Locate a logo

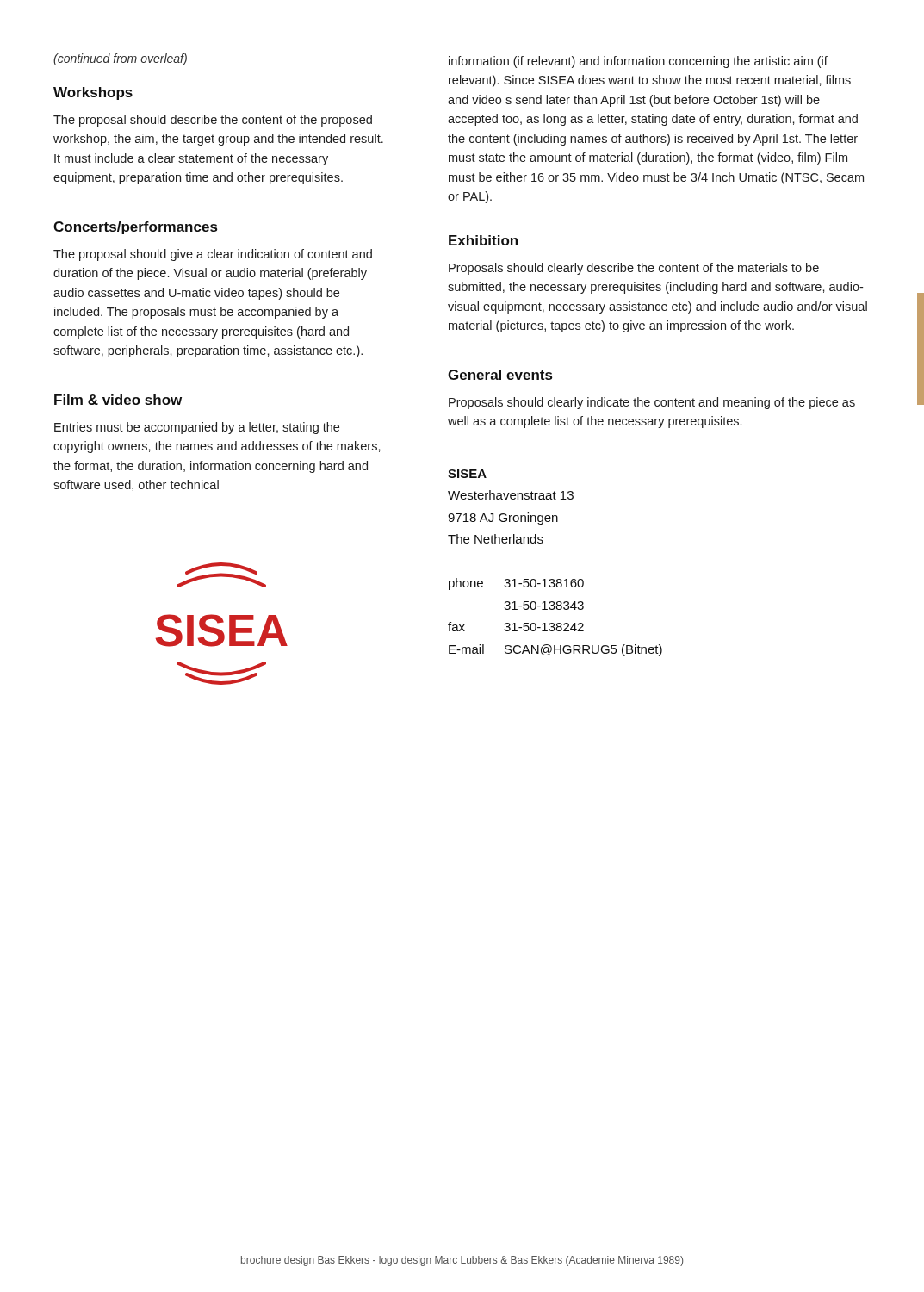[x=221, y=624]
